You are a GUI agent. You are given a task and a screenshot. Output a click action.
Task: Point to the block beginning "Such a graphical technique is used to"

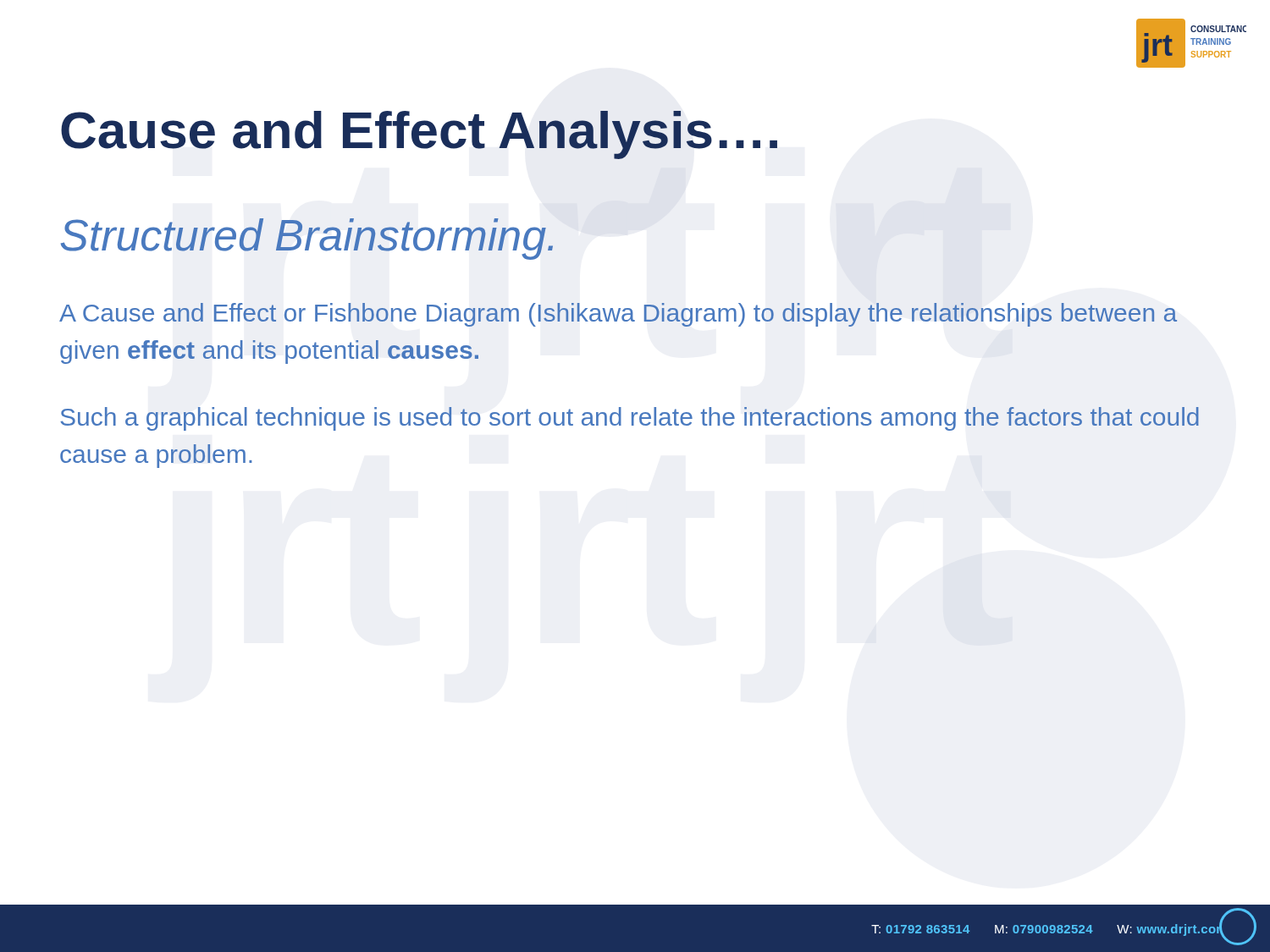[x=630, y=435]
